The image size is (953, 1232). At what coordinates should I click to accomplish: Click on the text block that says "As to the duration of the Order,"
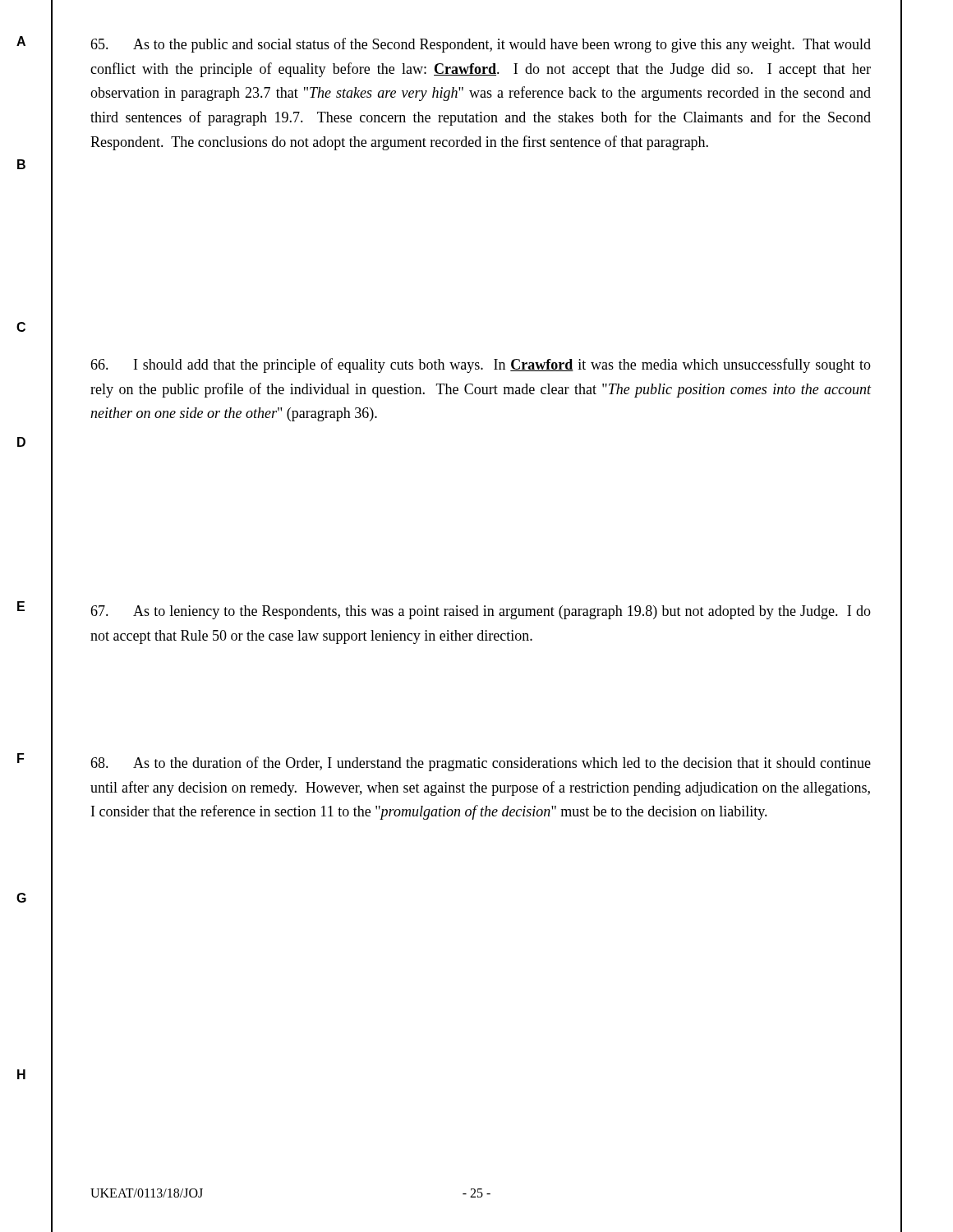click(481, 786)
